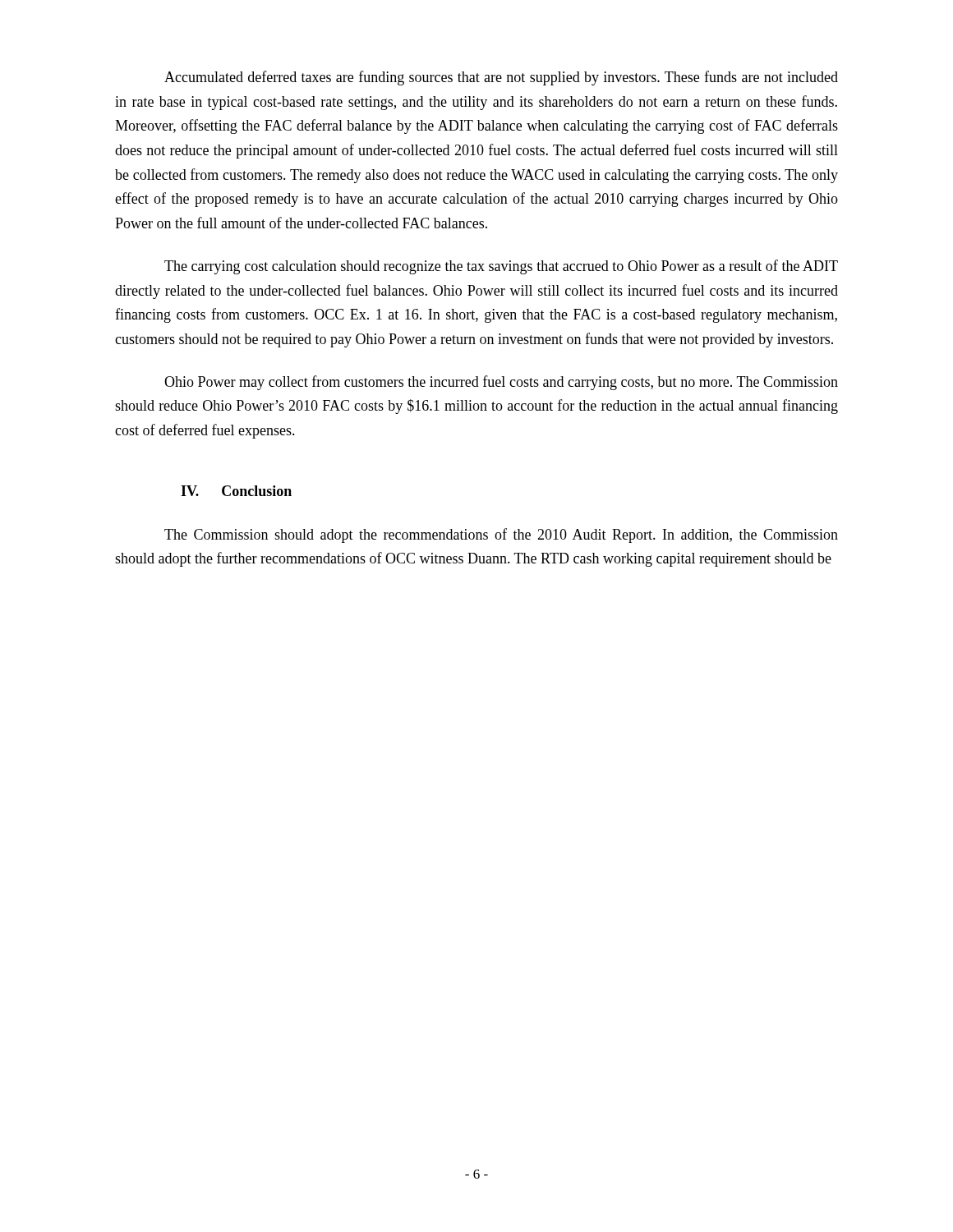
Task: Navigate to the element starting "The Commission should adopt the recommendations"
Action: pyautogui.click(x=476, y=547)
